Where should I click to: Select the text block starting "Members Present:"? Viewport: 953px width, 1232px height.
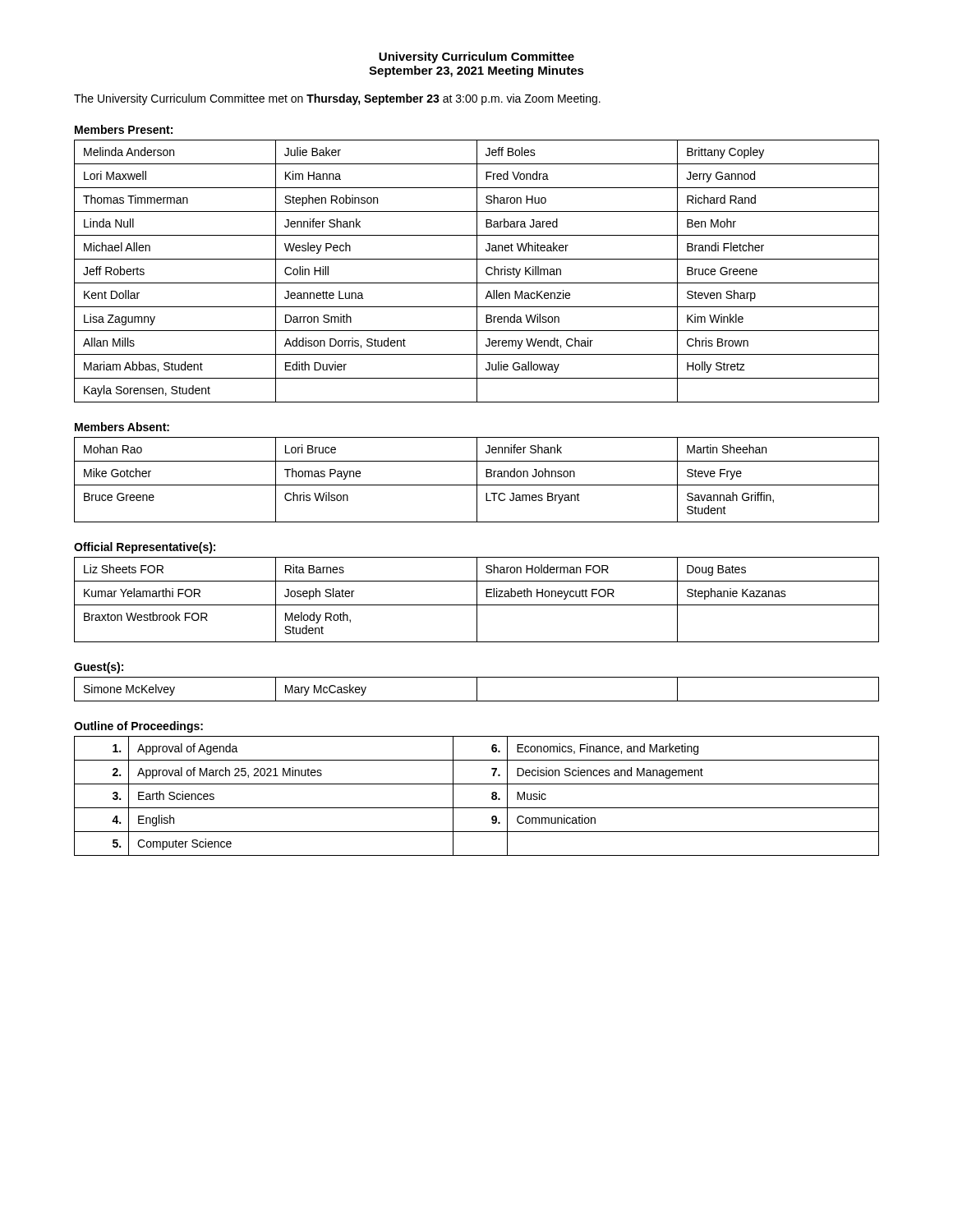tap(124, 130)
